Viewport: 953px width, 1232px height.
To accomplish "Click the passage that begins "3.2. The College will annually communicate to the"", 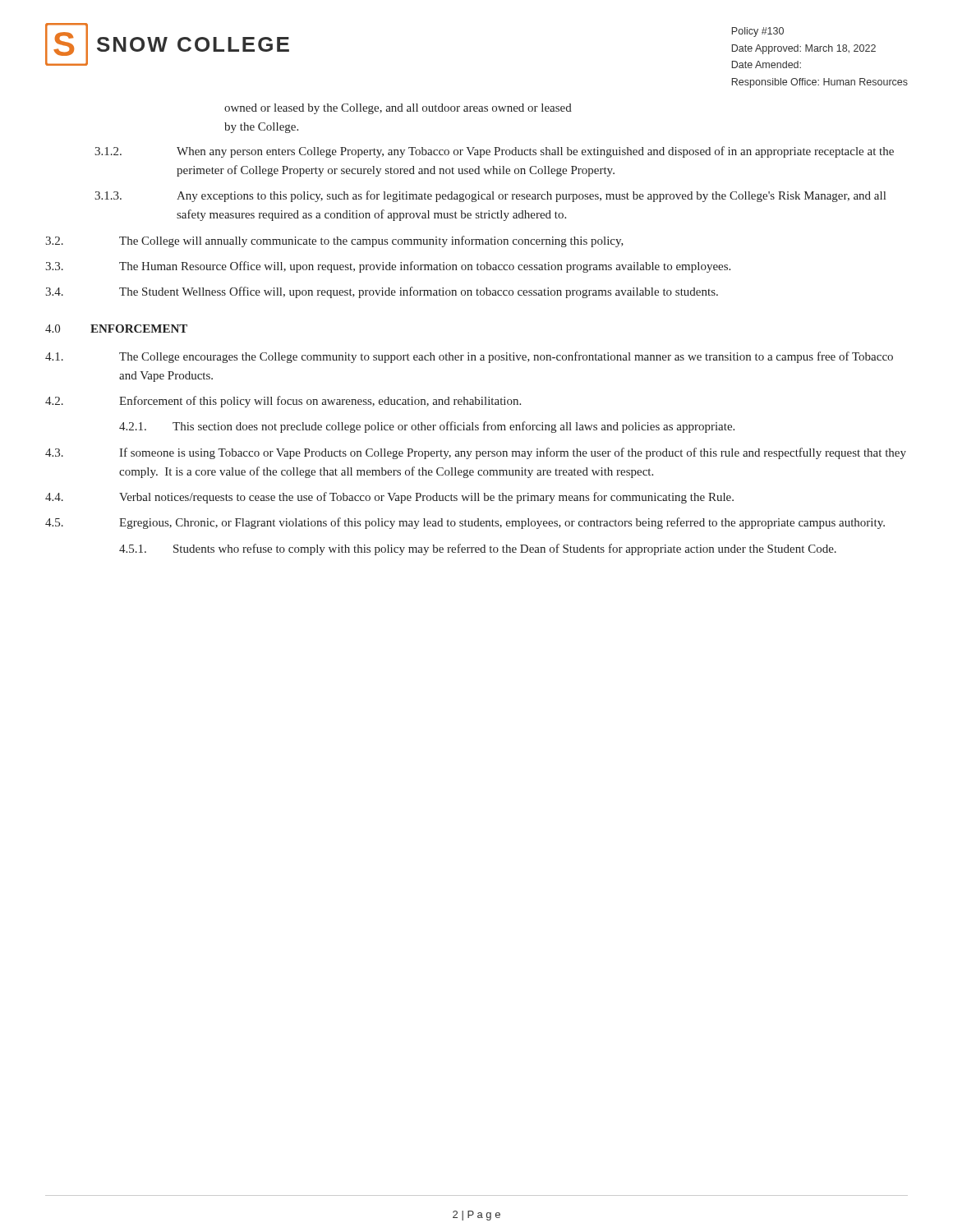I will pos(476,241).
